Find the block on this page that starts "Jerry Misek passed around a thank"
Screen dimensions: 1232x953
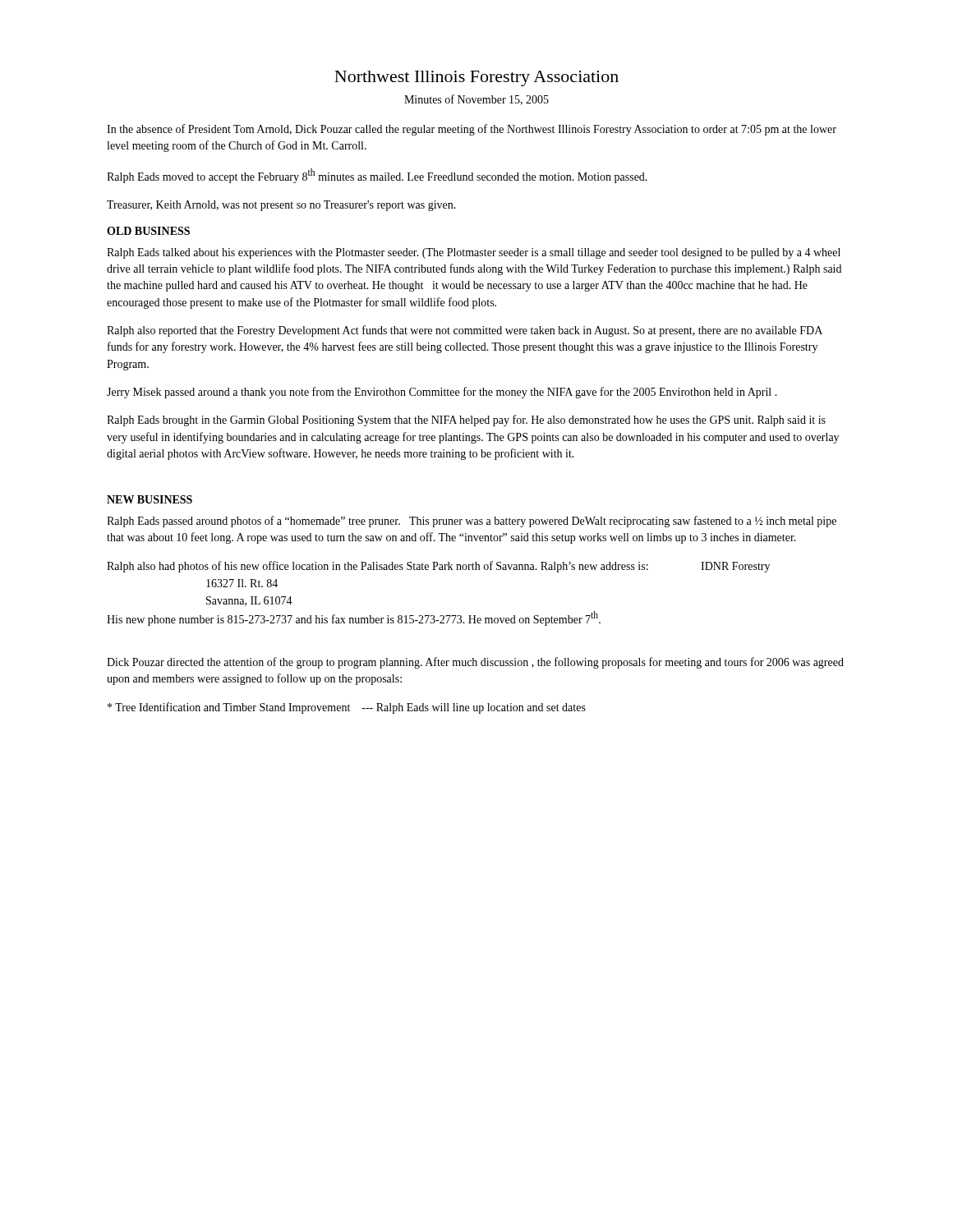pyautogui.click(x=442, y=392)
